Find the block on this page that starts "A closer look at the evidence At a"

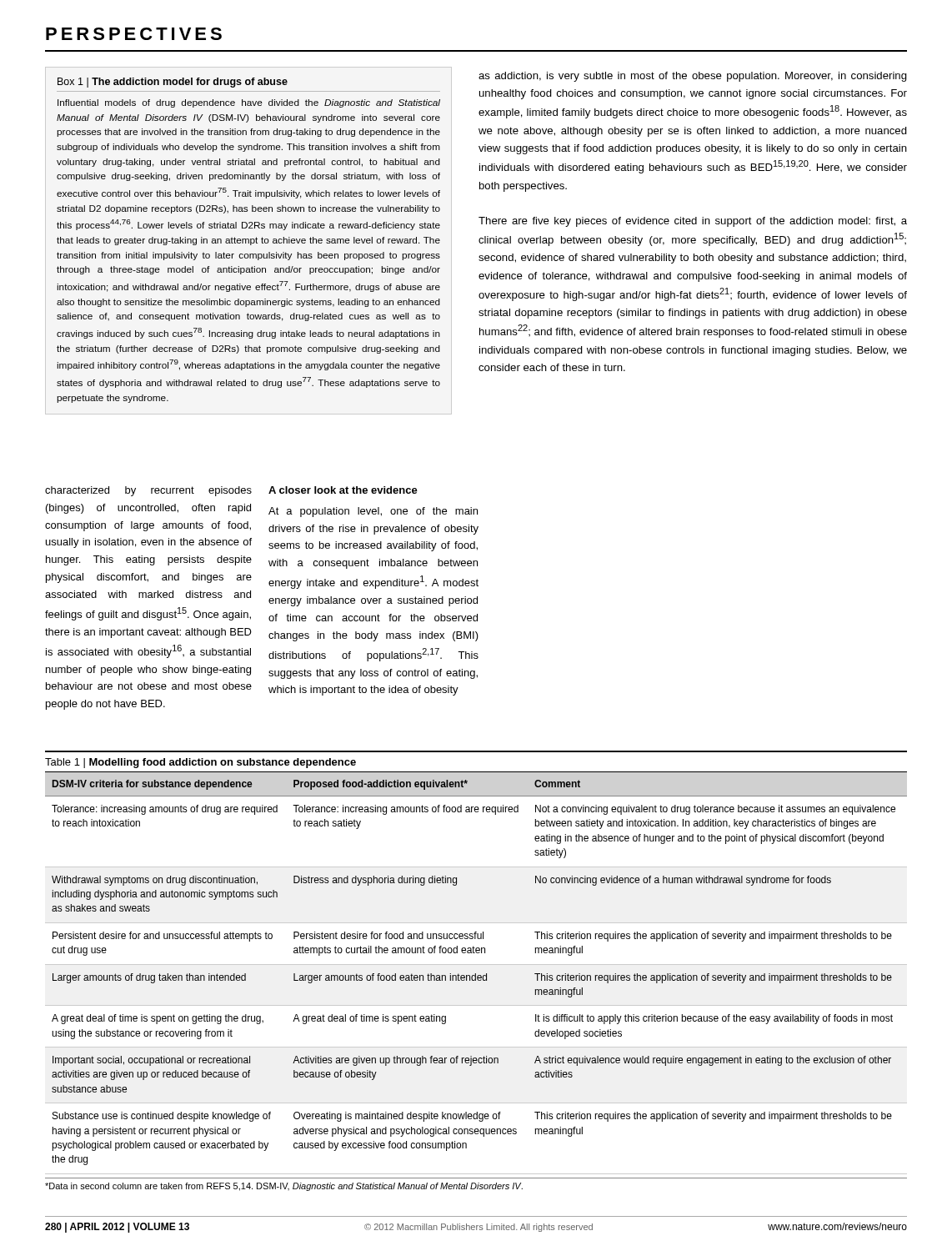(x=373, y=589)
